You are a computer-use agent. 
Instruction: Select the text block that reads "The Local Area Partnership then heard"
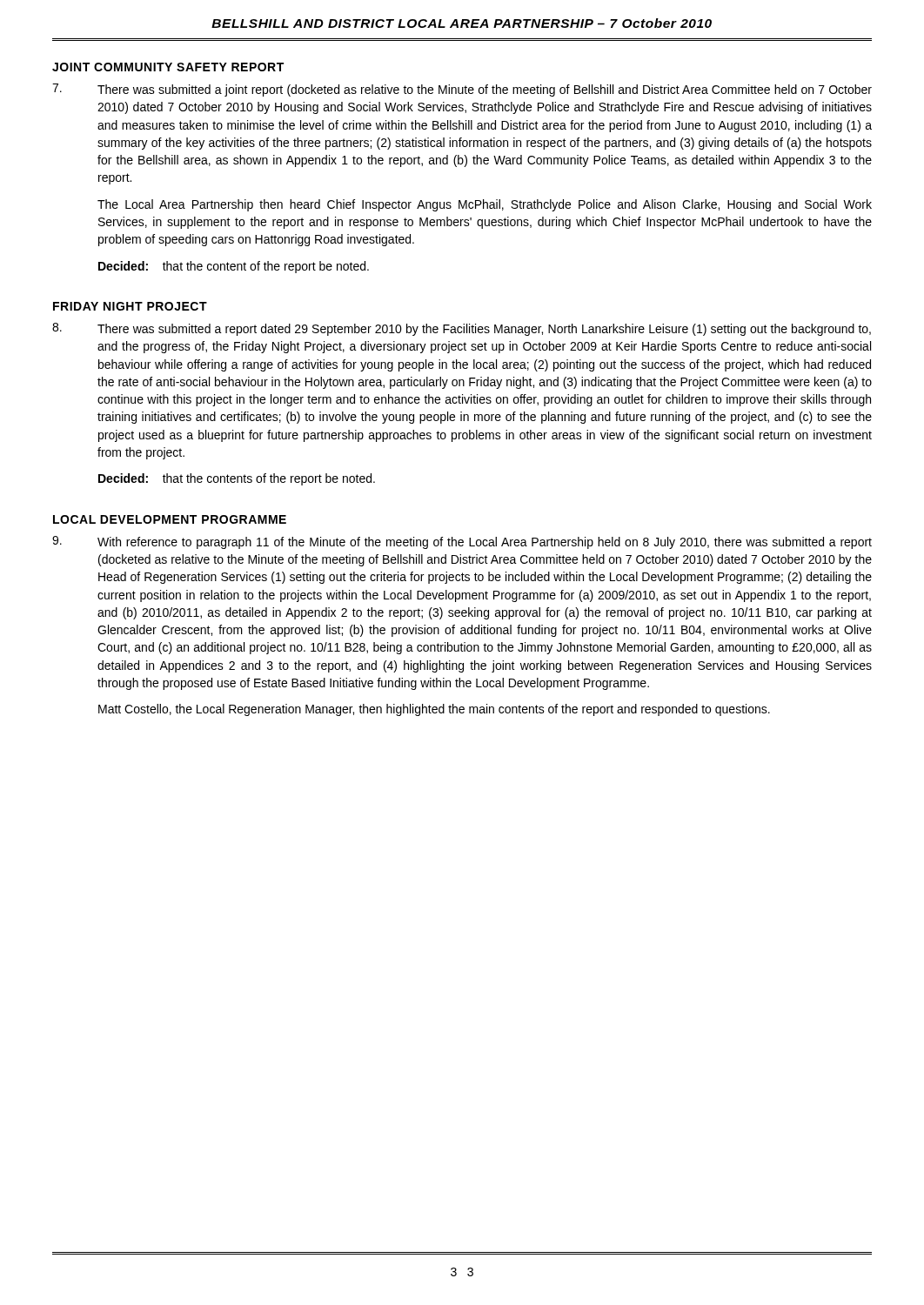pyautogui.click(x=485, y=222)
